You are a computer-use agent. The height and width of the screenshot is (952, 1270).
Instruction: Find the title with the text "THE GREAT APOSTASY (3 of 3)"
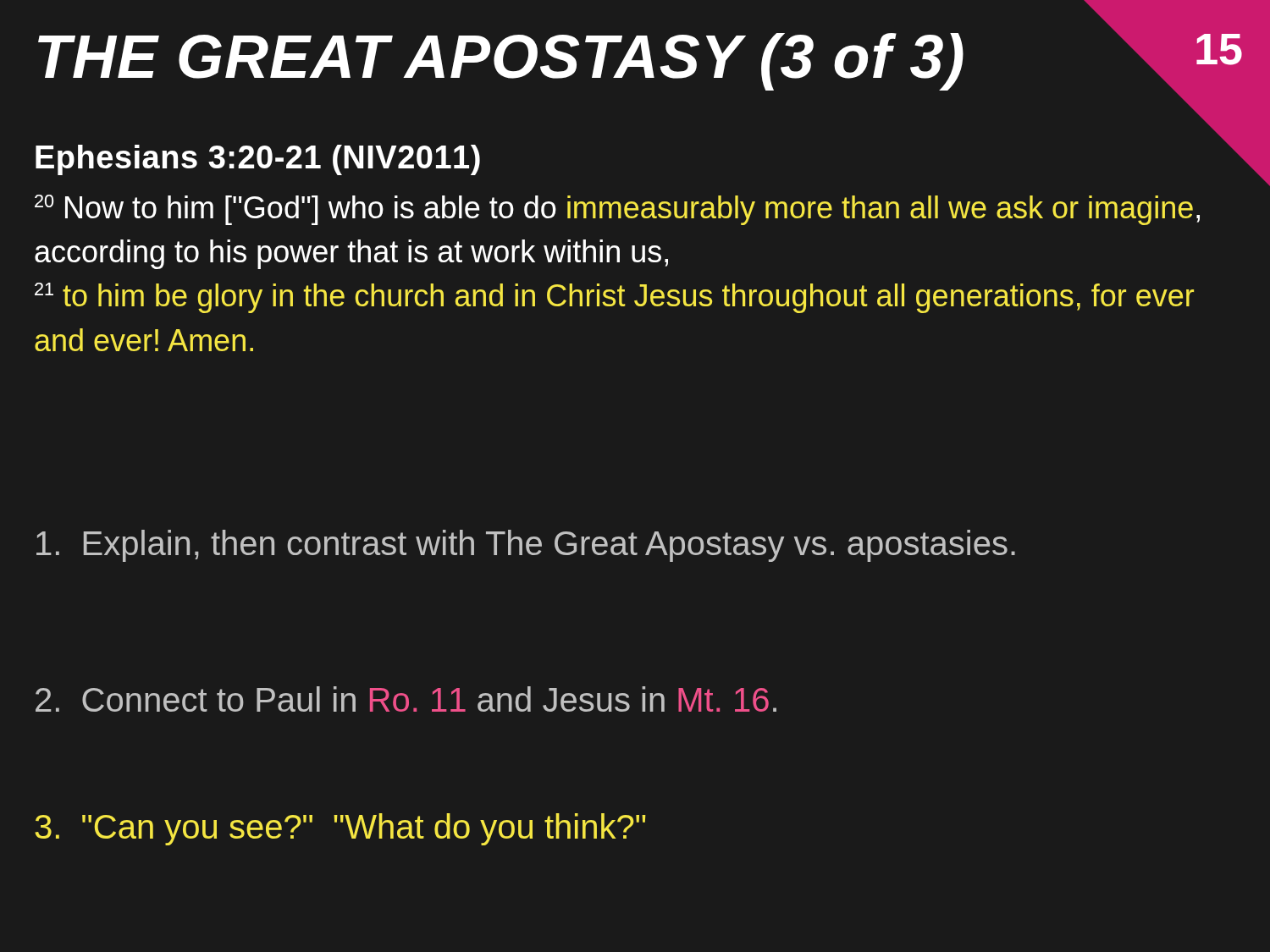500,57
